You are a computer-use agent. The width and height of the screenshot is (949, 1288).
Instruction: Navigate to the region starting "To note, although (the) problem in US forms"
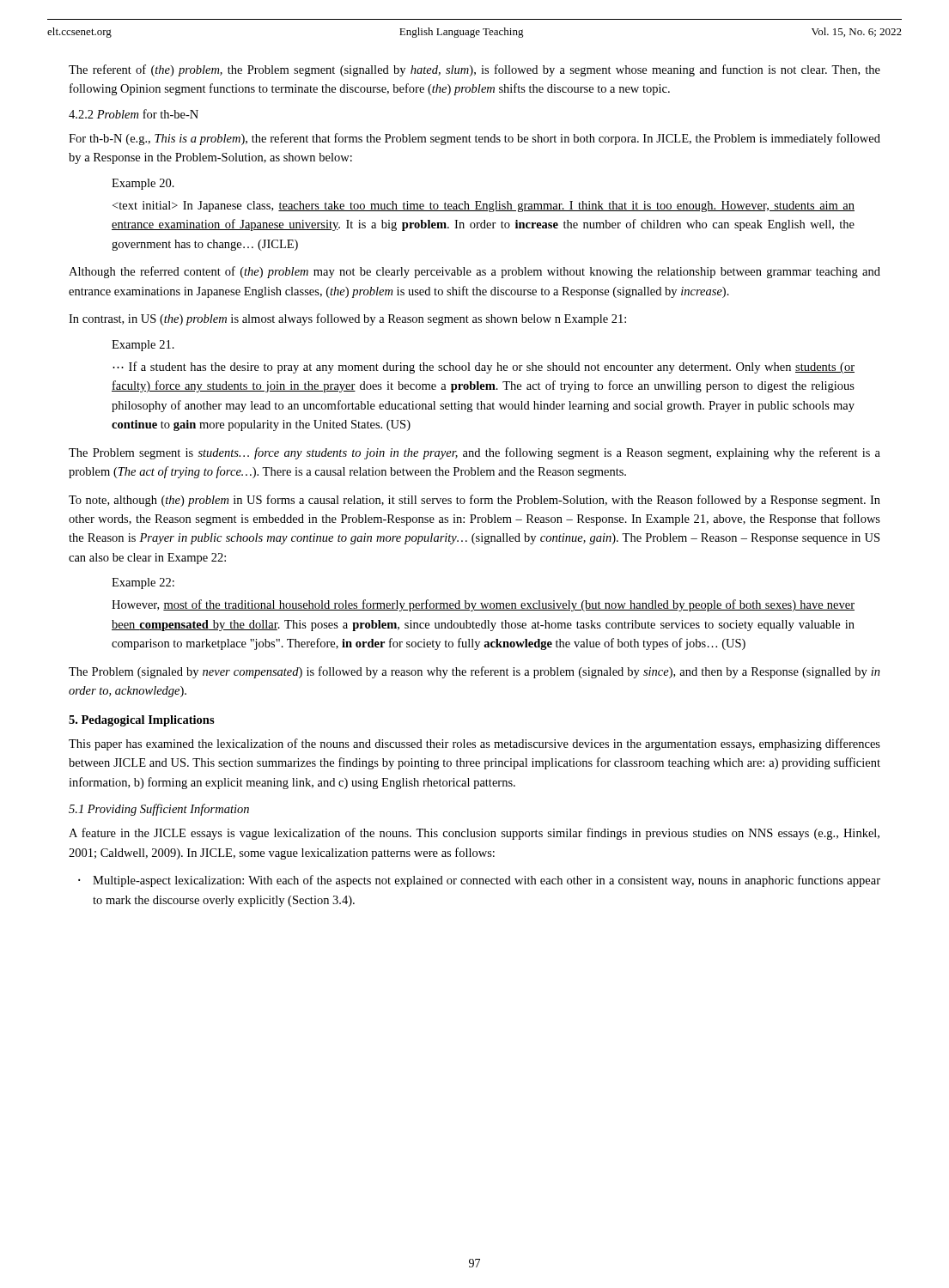(474, 528)
